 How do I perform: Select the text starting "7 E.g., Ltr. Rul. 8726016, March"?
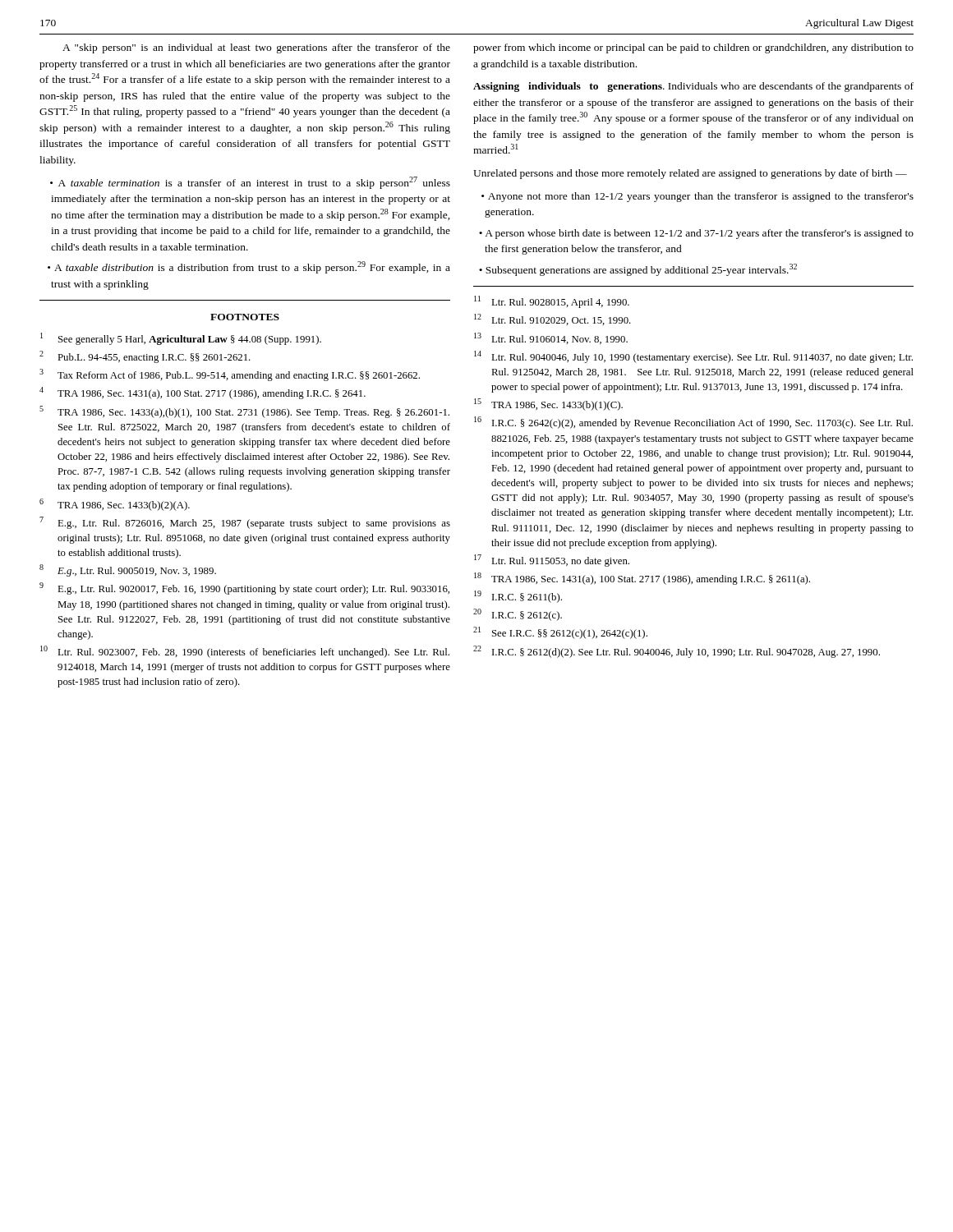[x=245, y=538]
